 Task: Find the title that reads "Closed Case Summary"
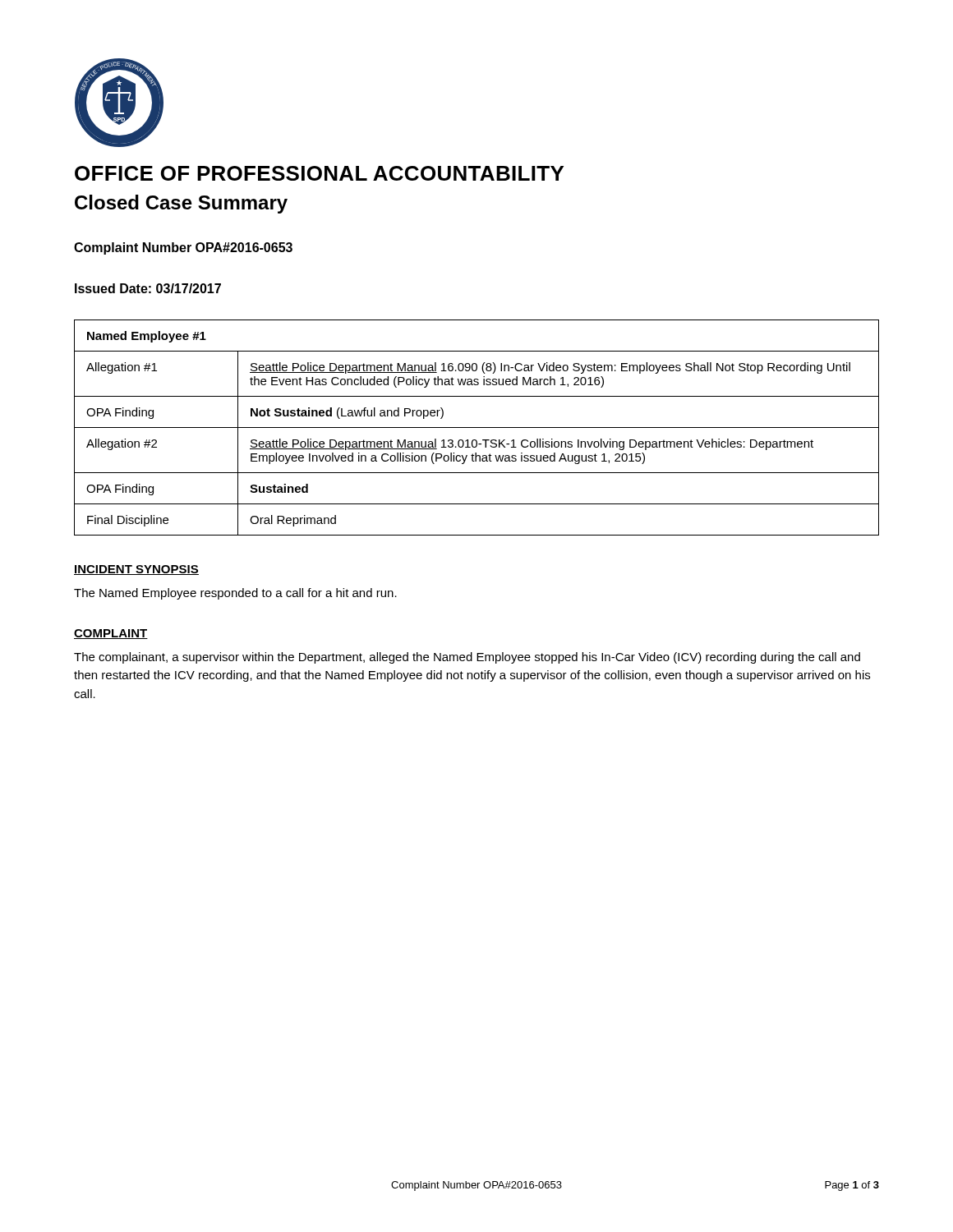pos(181,202)
